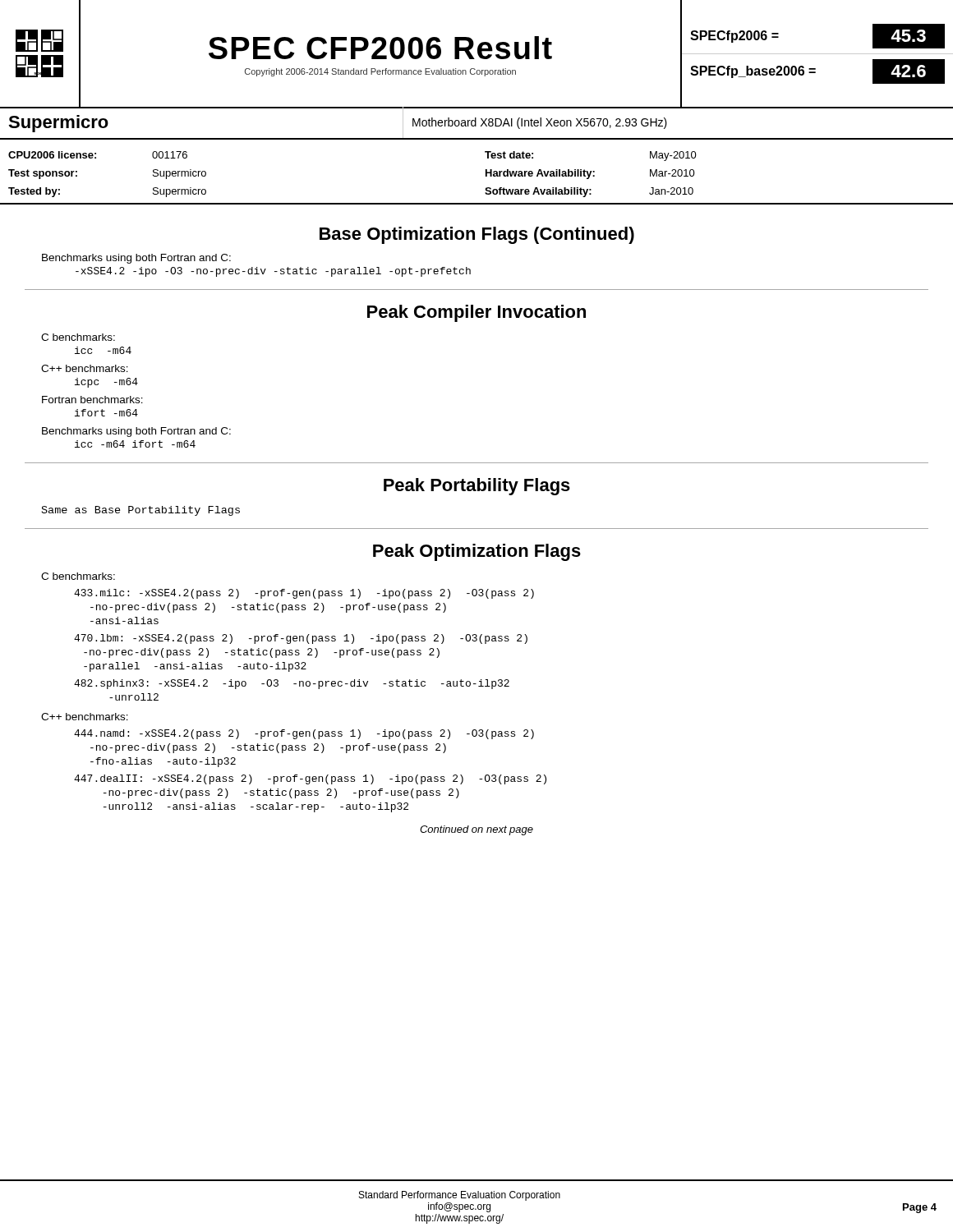Where does it say "Peak Optimization Flags"?
Viewport: 953px width, 1232px height.
point(476,551)
